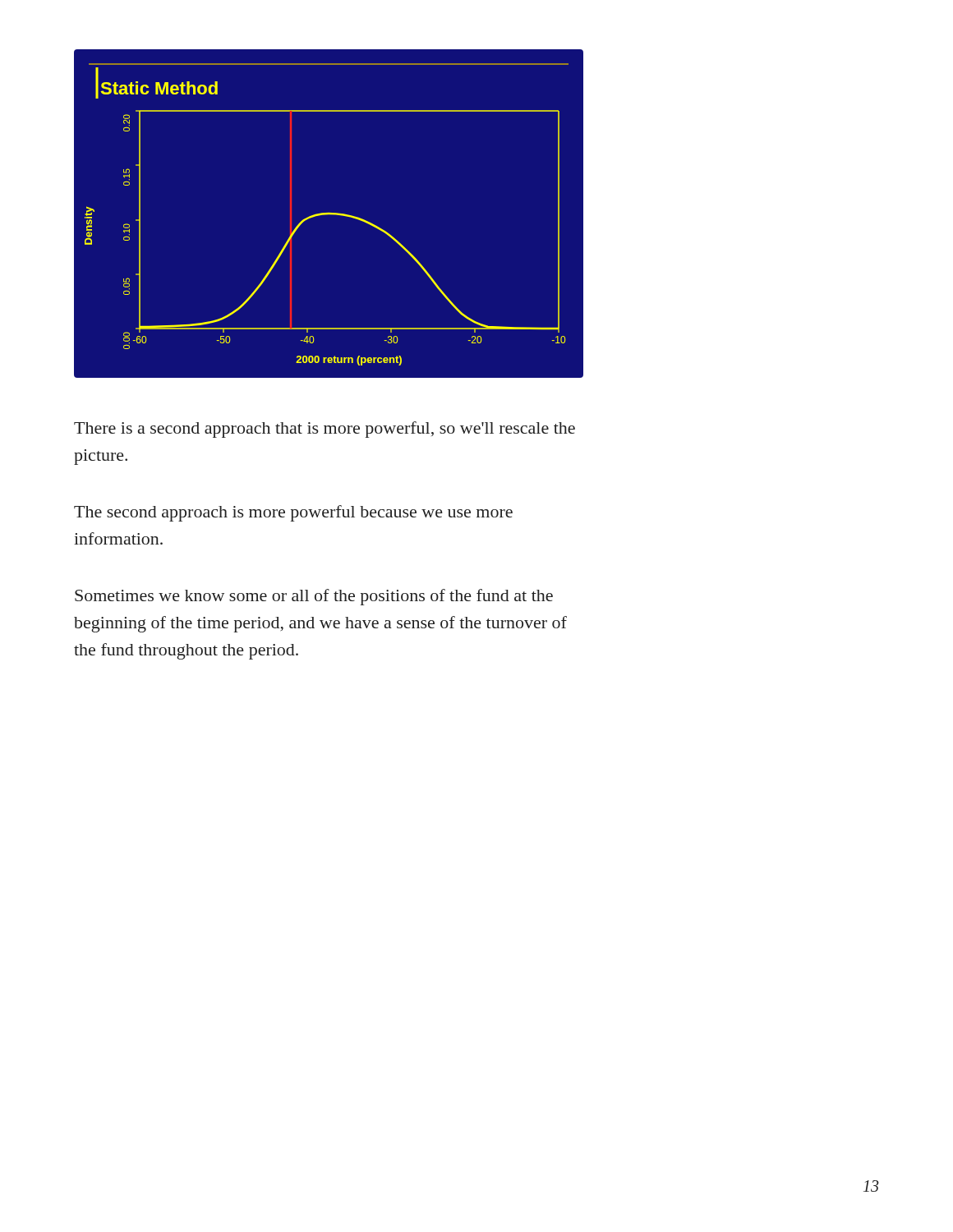Screen dimensions: 1232x953
Task: Locate the text block containing "There is a second approach that is more"
Action: click(325, 441)
